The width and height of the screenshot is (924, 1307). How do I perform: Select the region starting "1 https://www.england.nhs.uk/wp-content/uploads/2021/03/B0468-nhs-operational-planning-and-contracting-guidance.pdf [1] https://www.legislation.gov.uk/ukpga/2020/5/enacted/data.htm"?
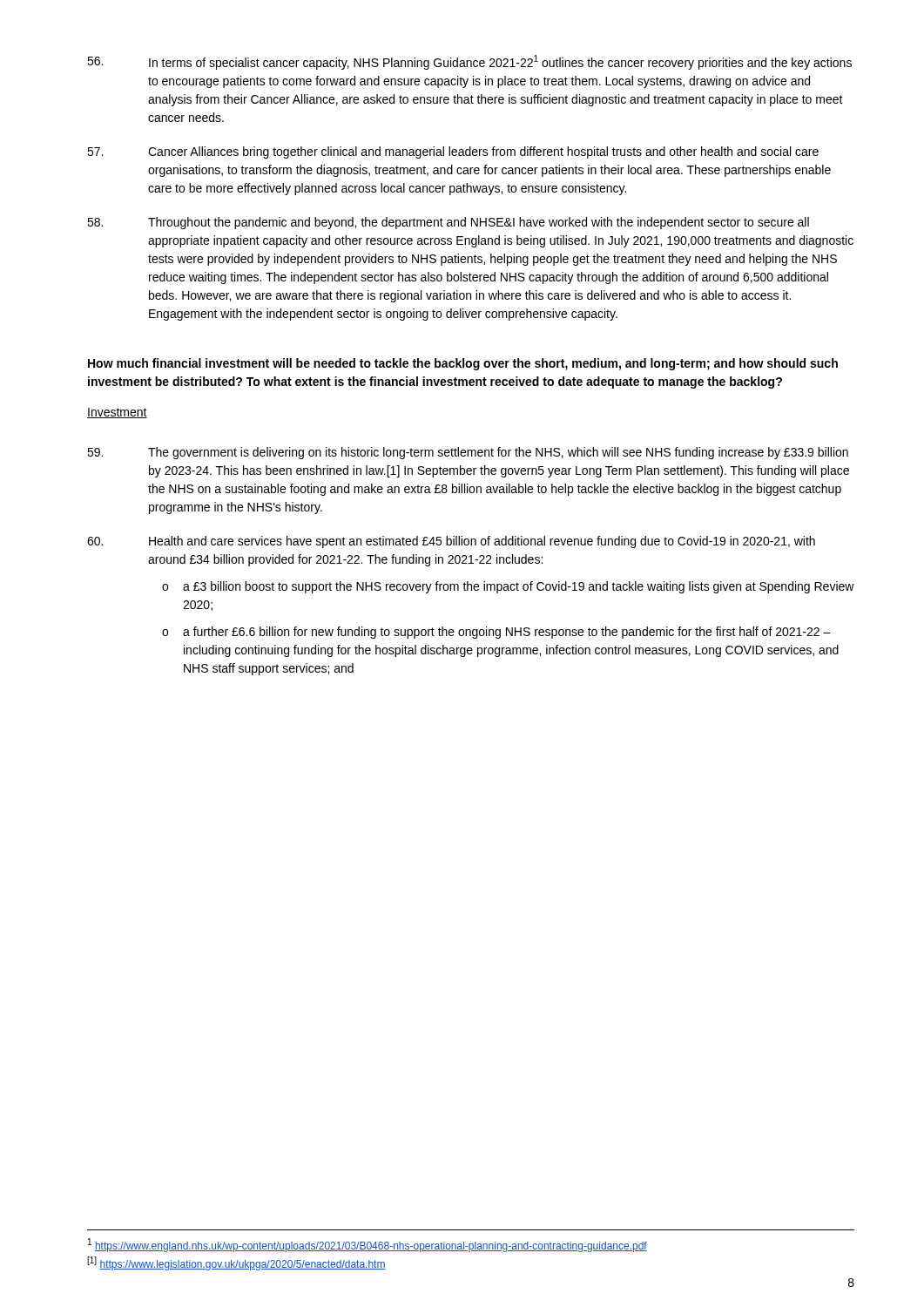(471, 1254)
